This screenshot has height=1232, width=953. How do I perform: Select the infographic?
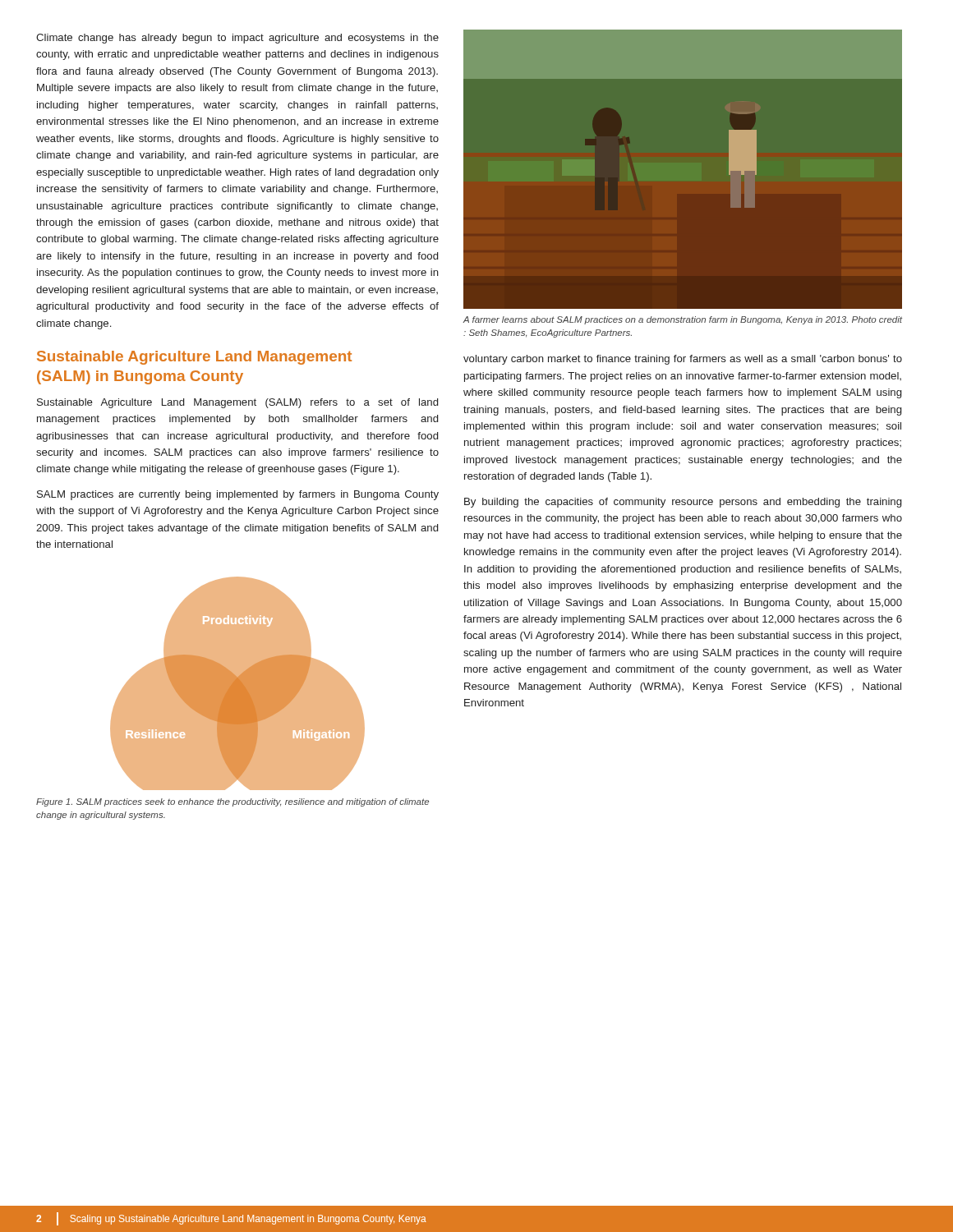pyautogui.click(x=237, y=679)
